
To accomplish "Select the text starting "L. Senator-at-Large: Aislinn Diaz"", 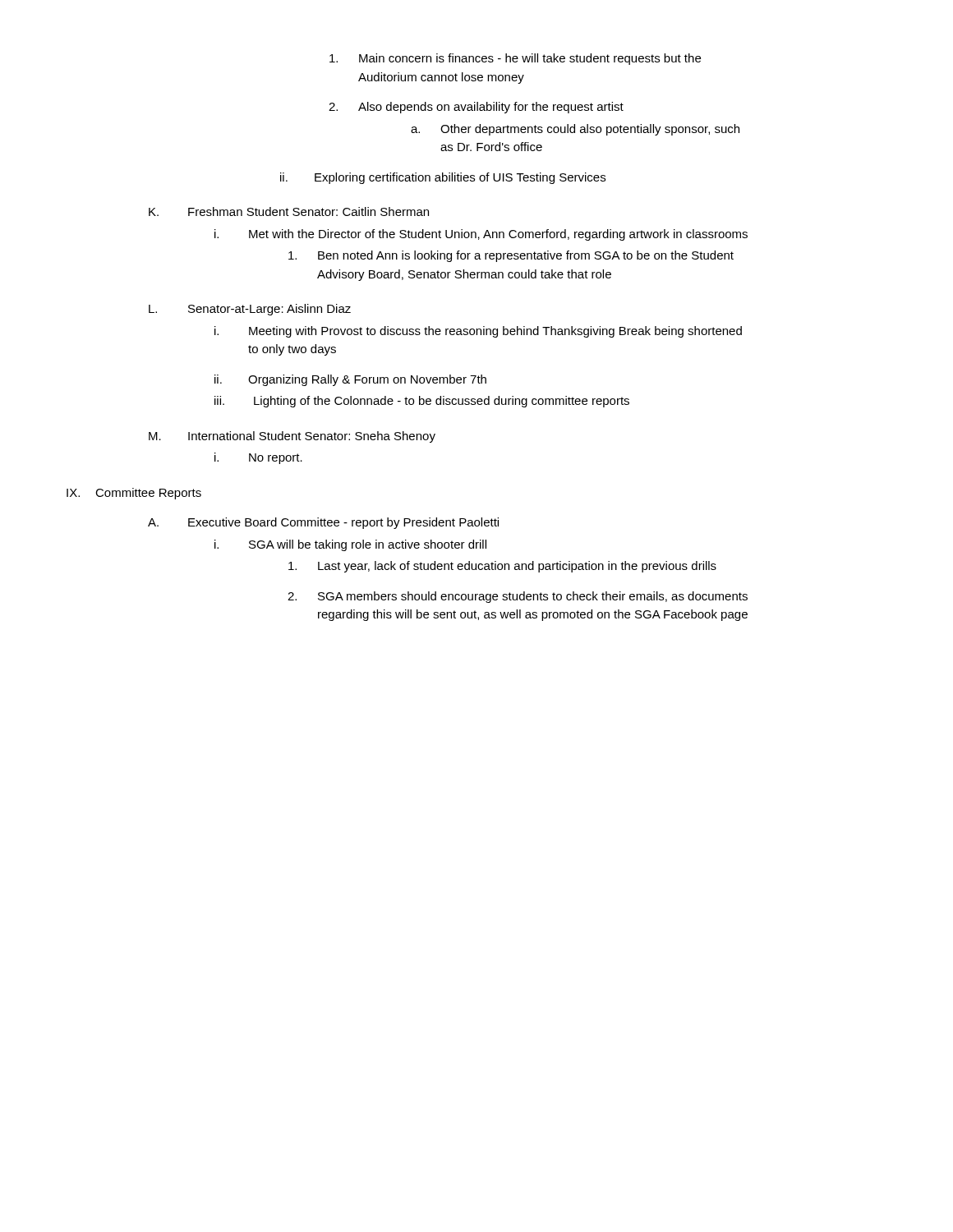I will [x=250, y=310].
